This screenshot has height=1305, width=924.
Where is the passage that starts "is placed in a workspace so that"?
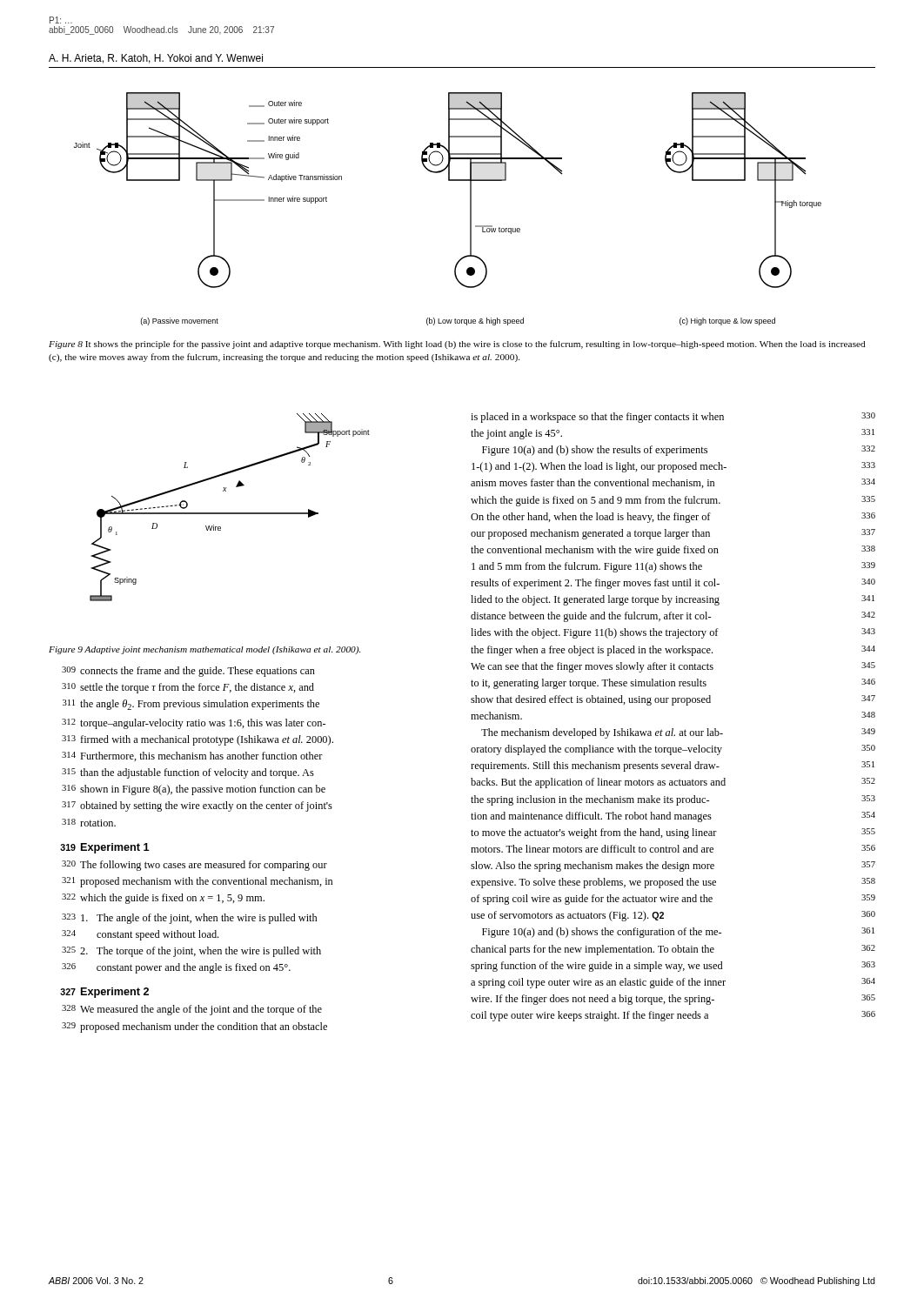[673, 716]
